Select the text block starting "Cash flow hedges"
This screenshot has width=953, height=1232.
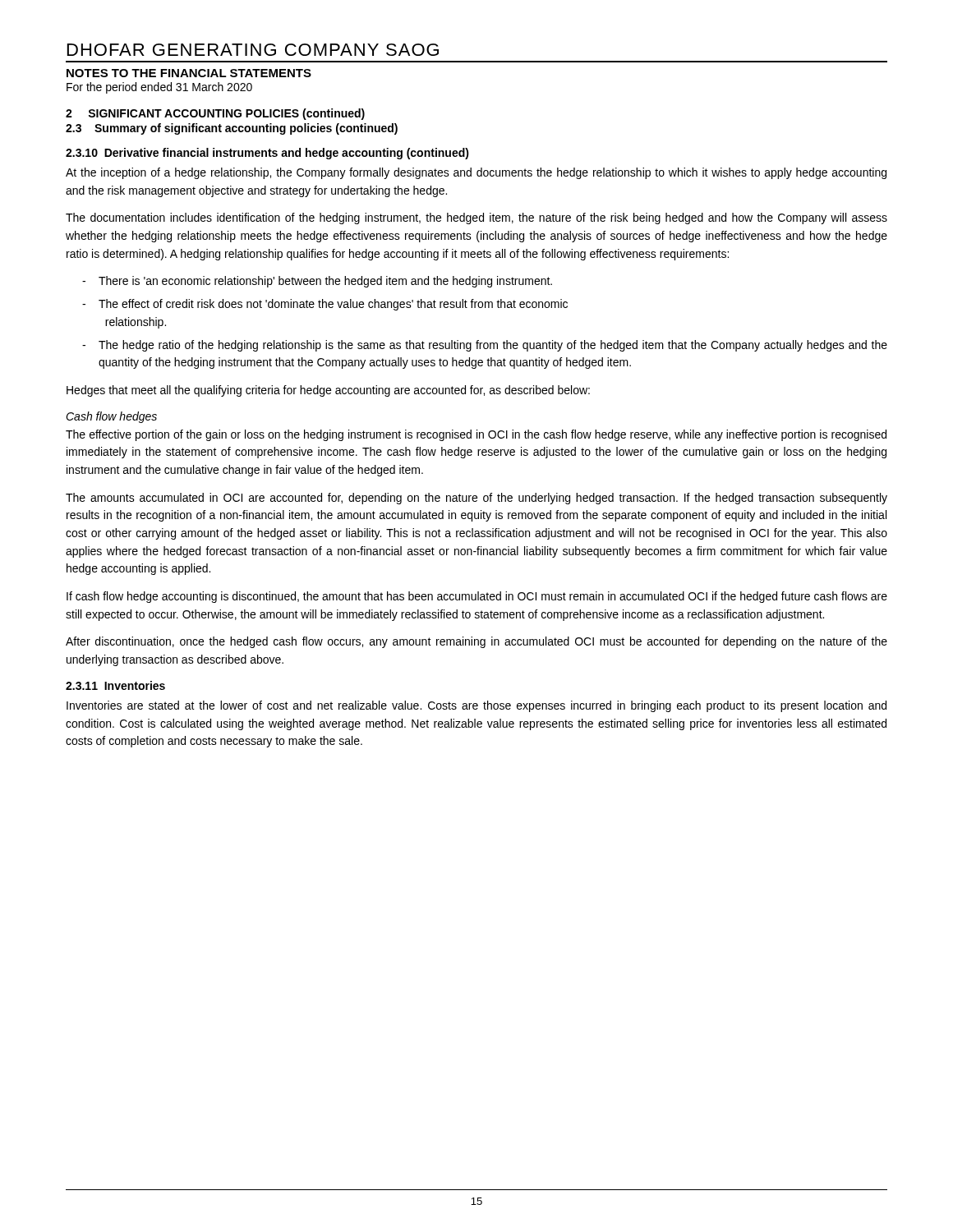pos(111,416)
